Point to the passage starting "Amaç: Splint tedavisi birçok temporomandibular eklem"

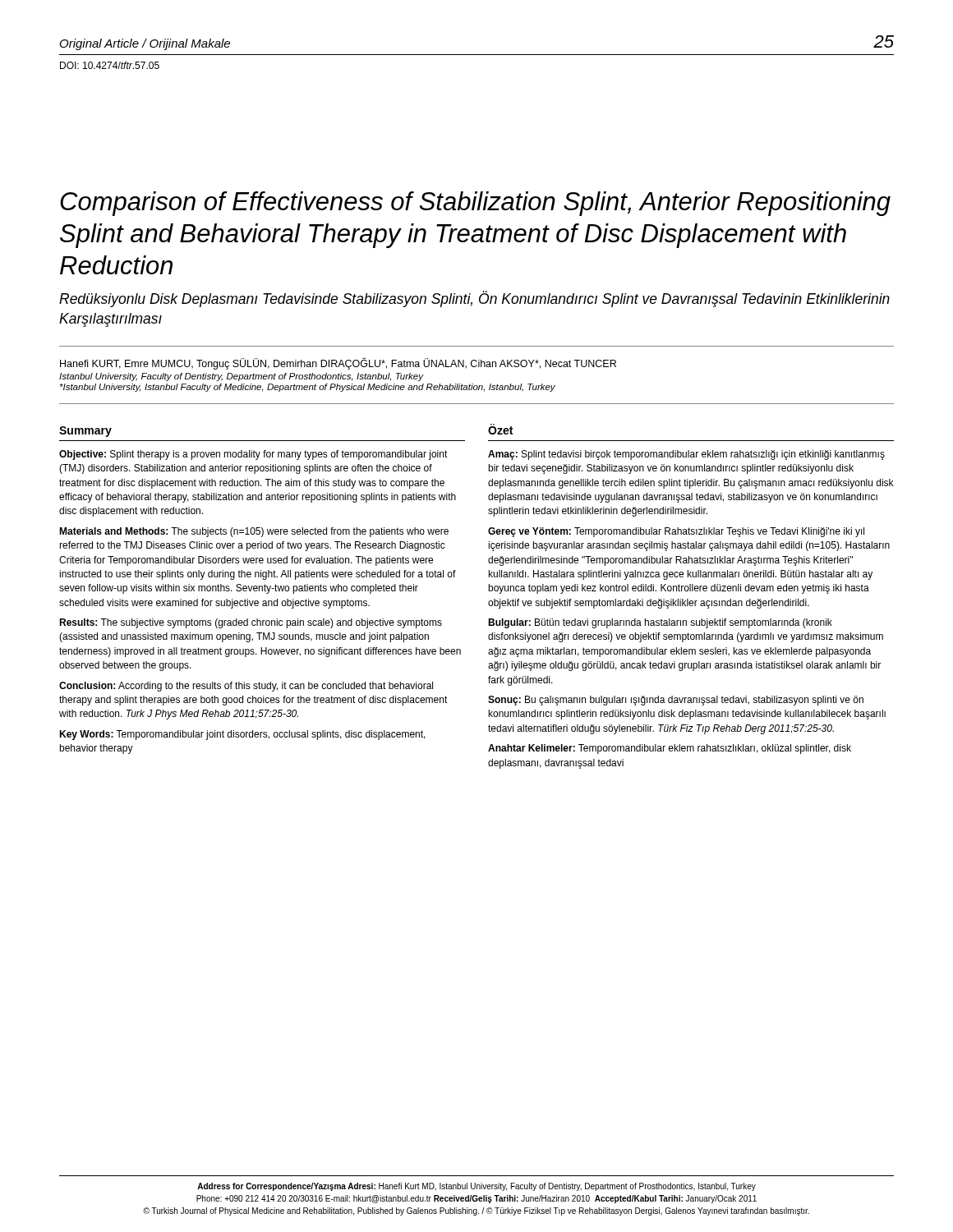tap(691, 609)
